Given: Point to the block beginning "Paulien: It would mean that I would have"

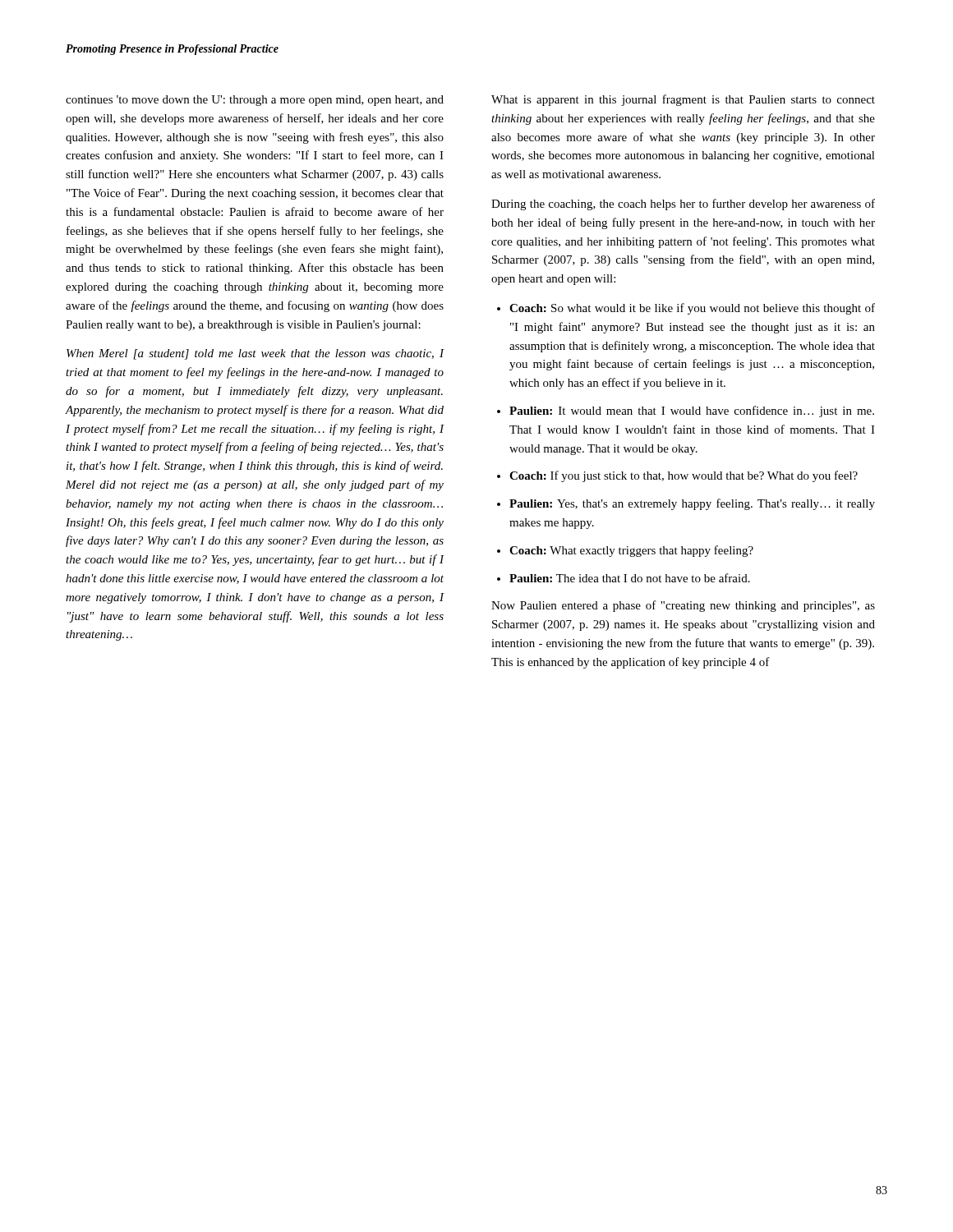Looking at the screenshot, I should (x=692, y=430).
